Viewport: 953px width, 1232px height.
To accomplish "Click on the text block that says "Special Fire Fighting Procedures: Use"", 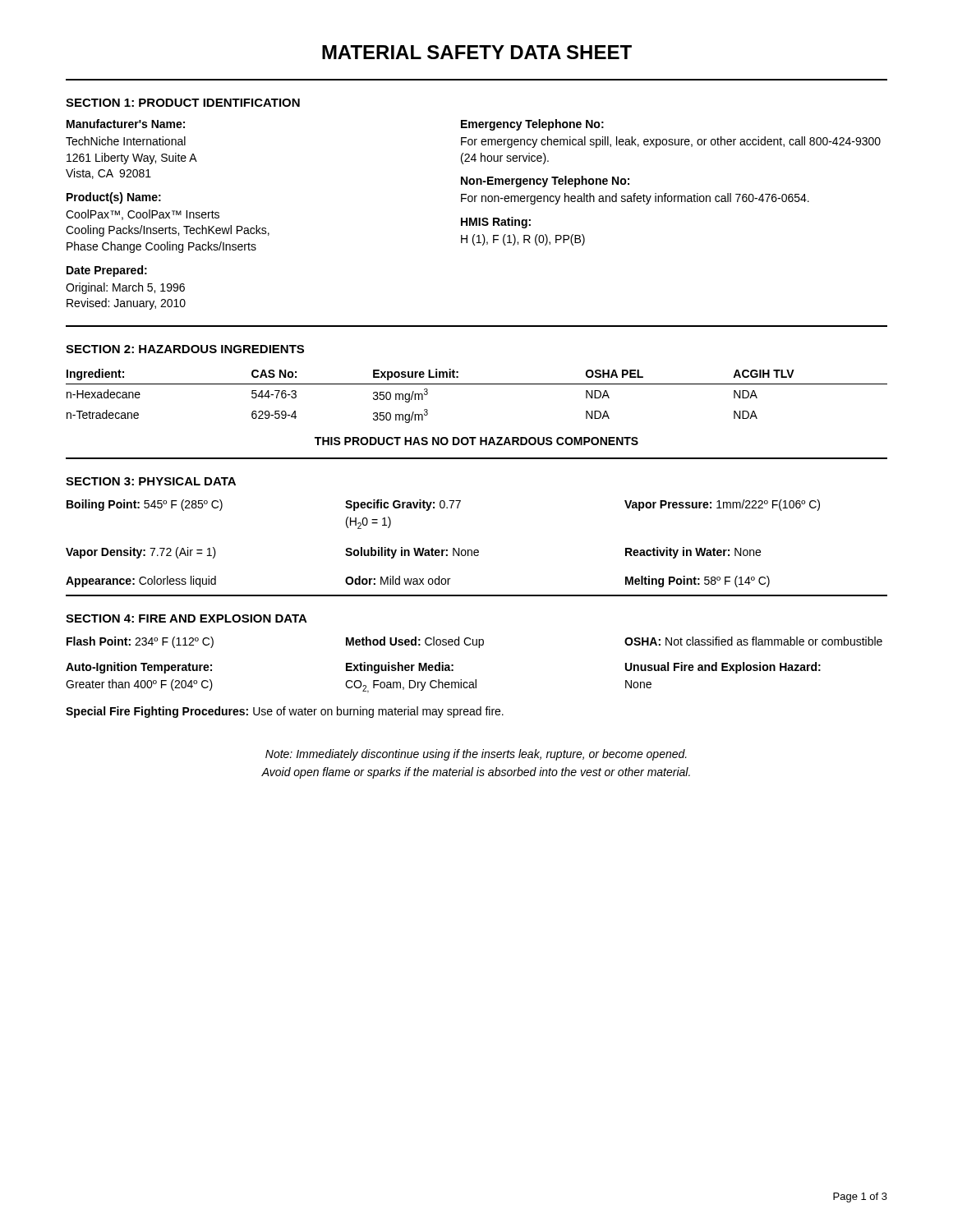I will tap(285, 711).
